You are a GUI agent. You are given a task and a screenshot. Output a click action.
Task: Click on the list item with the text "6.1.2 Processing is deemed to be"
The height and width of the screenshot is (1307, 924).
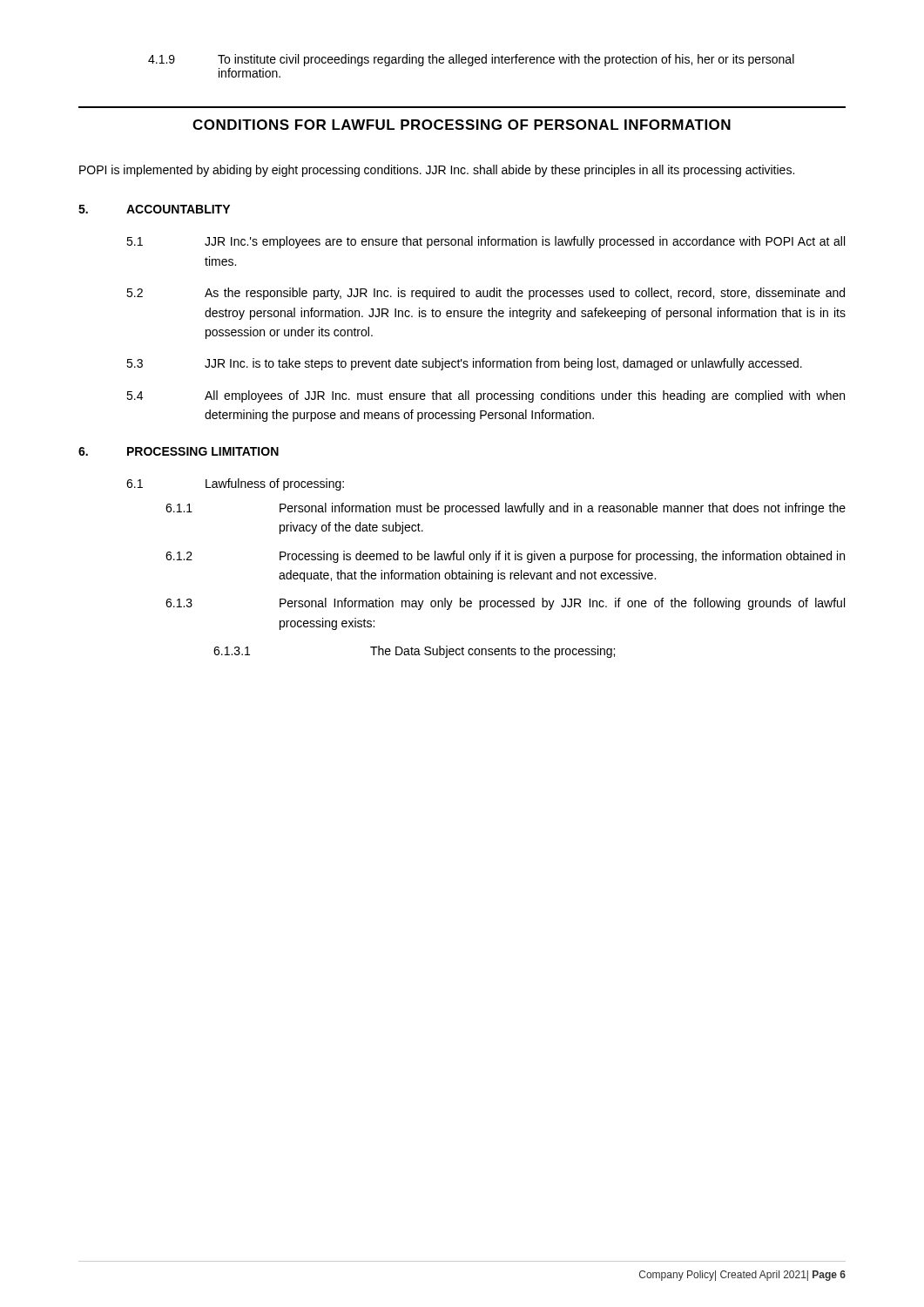tap(462, 566)
